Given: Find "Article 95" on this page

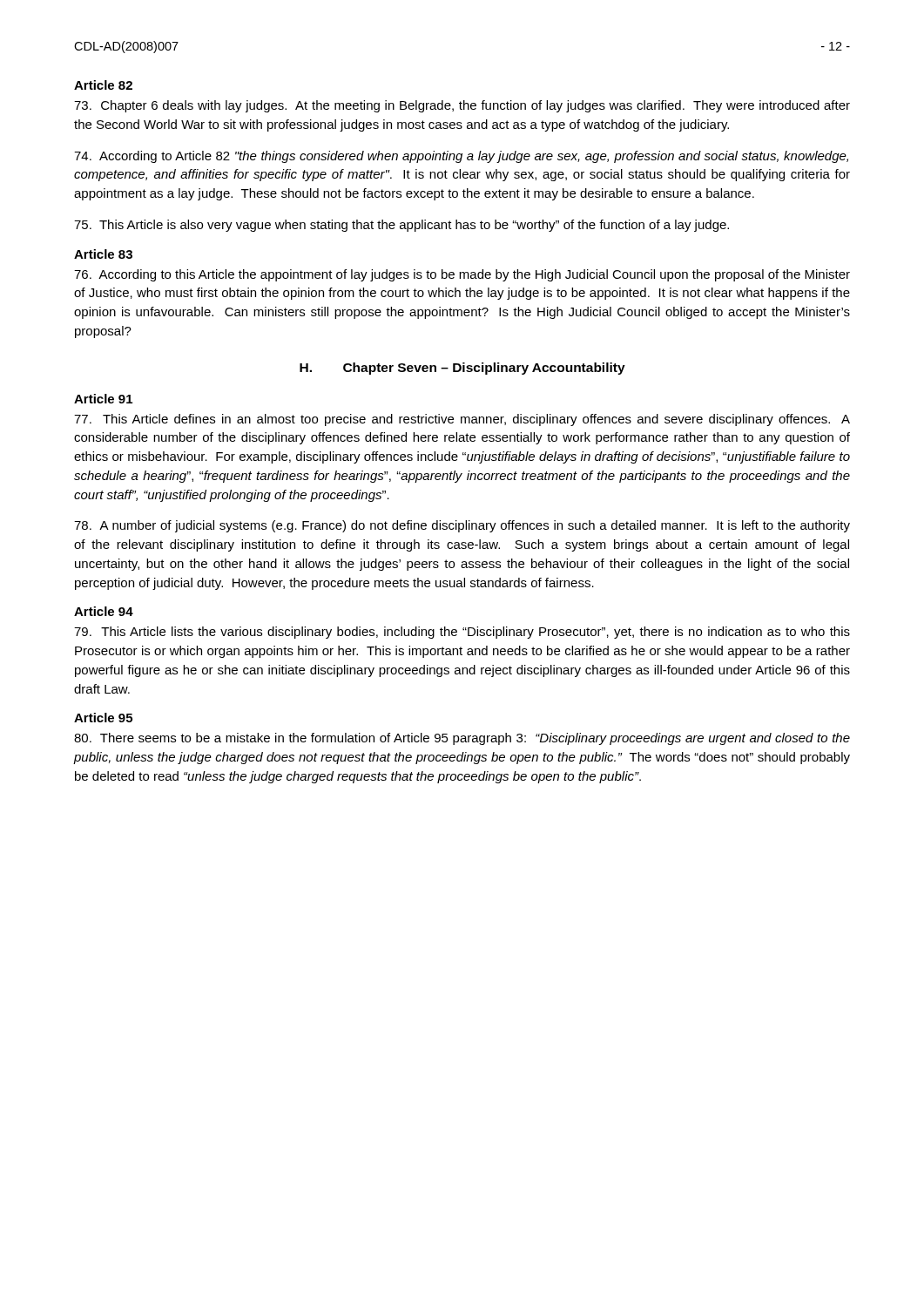Looking at the screenshot, I should 103,718.
